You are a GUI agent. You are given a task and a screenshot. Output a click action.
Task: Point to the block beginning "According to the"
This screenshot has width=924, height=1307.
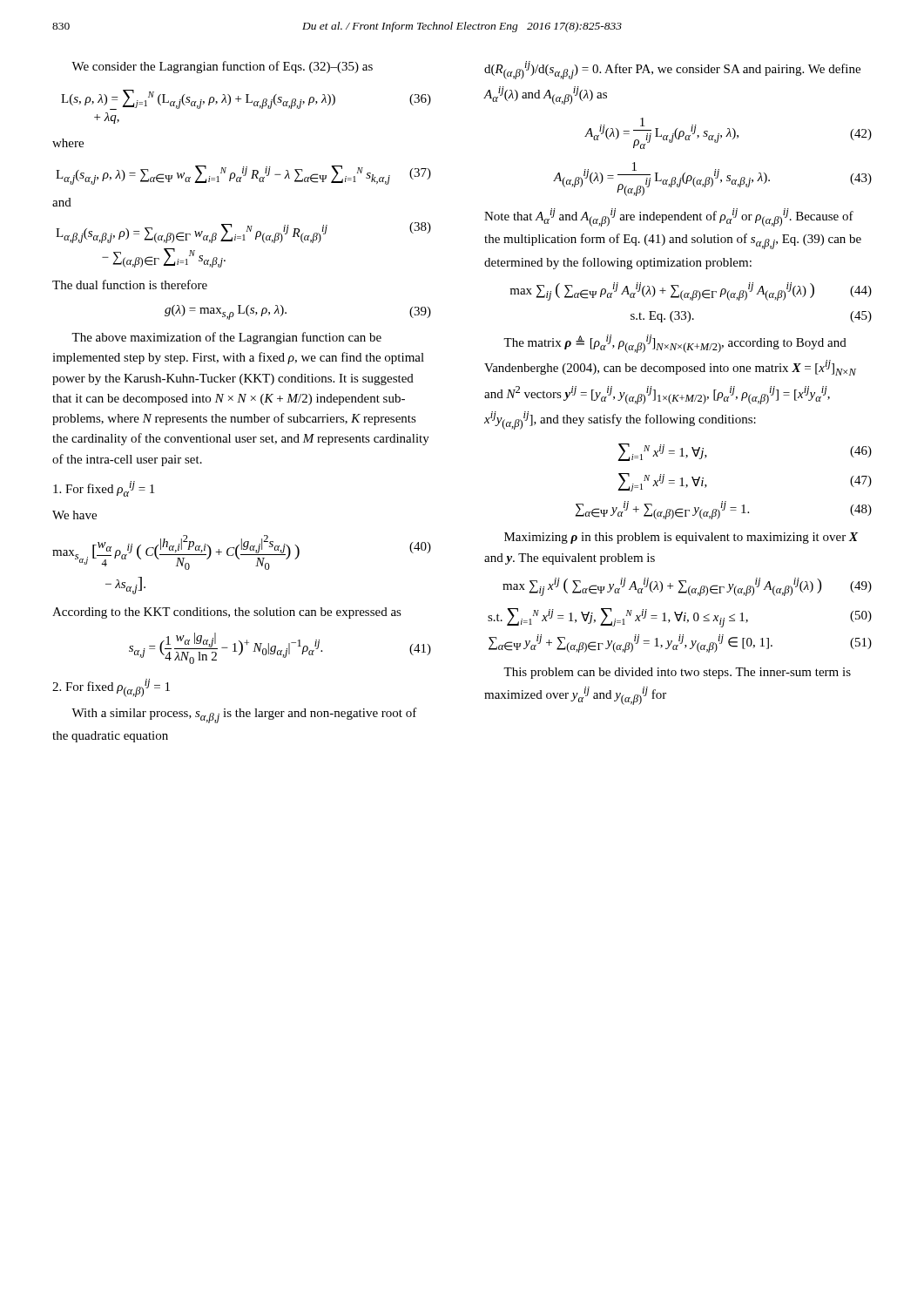pos(227,612)
